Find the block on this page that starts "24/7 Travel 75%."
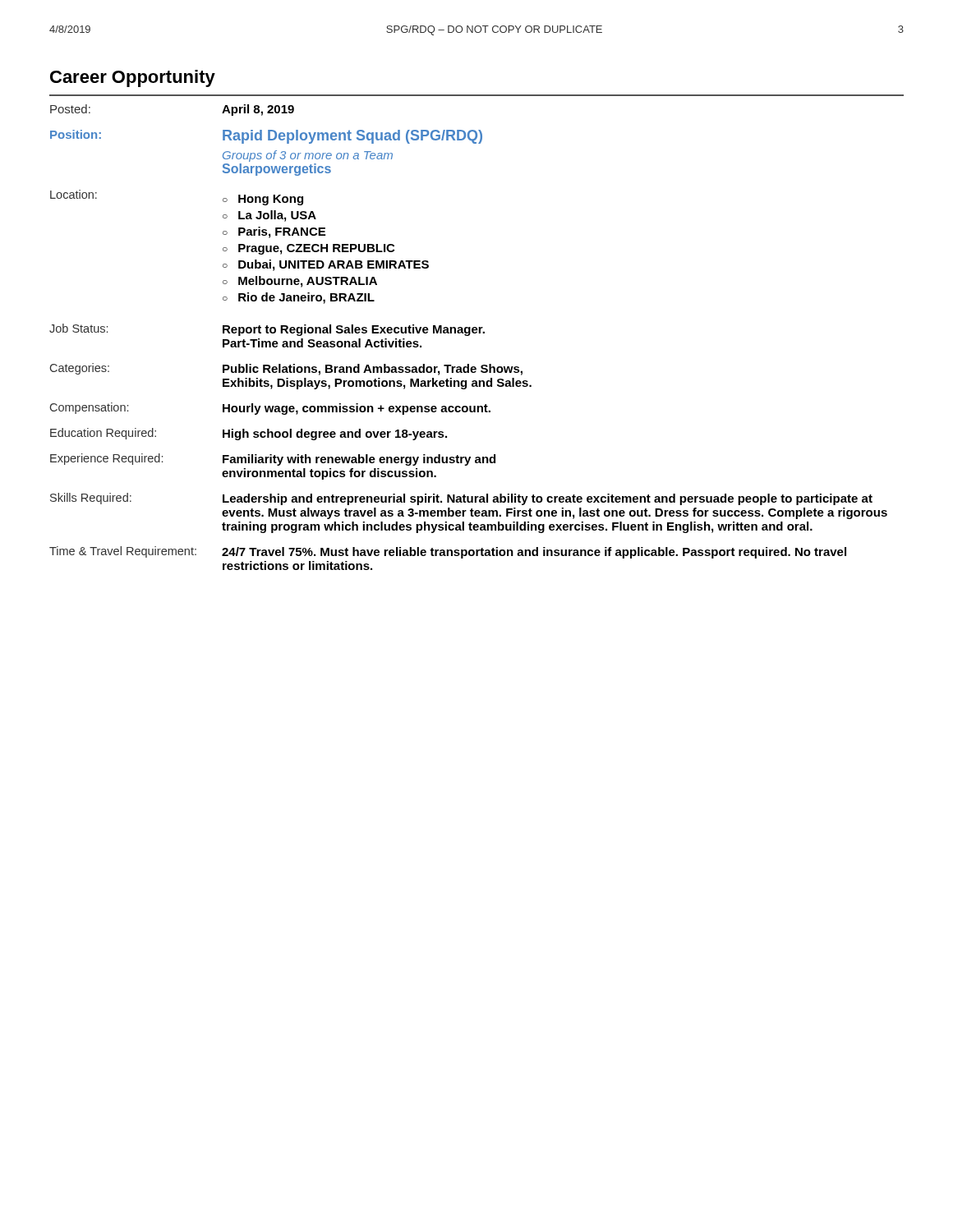This screenshot has width=953, height=1232. point(534,559)
